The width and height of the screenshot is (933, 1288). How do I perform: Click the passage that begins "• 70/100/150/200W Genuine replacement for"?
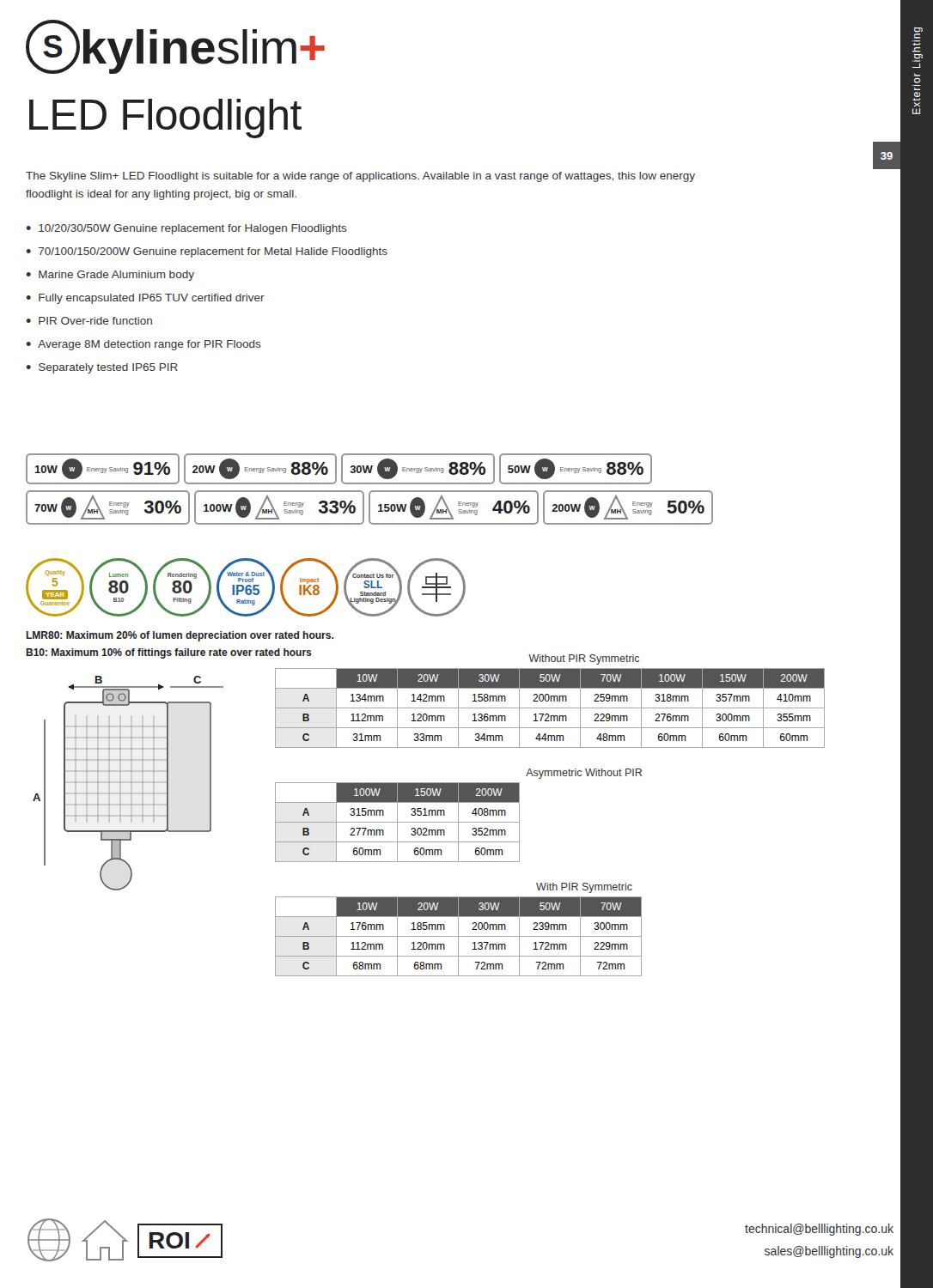pyautogui.click(x=207, y=253)
